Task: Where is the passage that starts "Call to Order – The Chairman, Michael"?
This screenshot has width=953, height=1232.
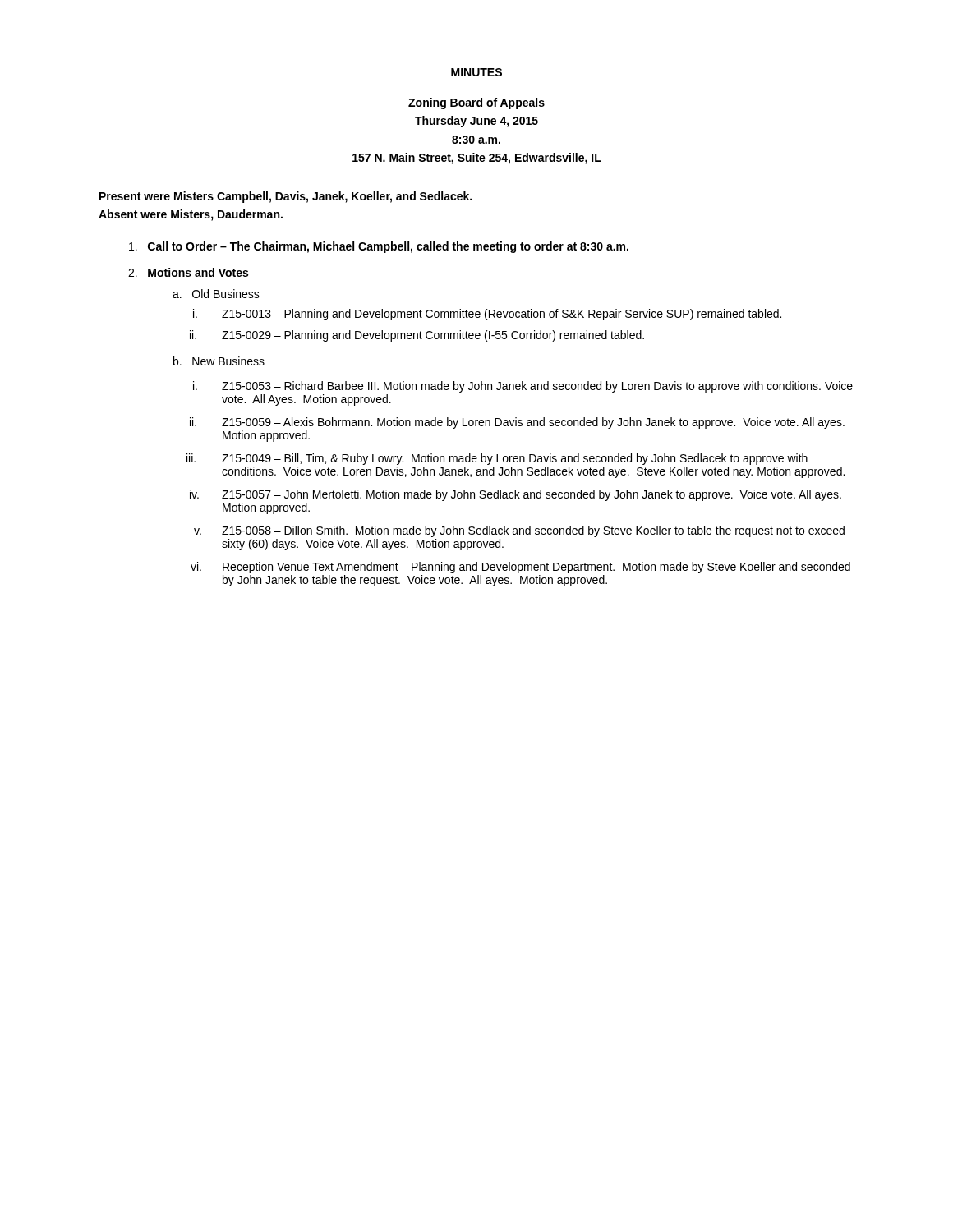Action: [379, 247]
